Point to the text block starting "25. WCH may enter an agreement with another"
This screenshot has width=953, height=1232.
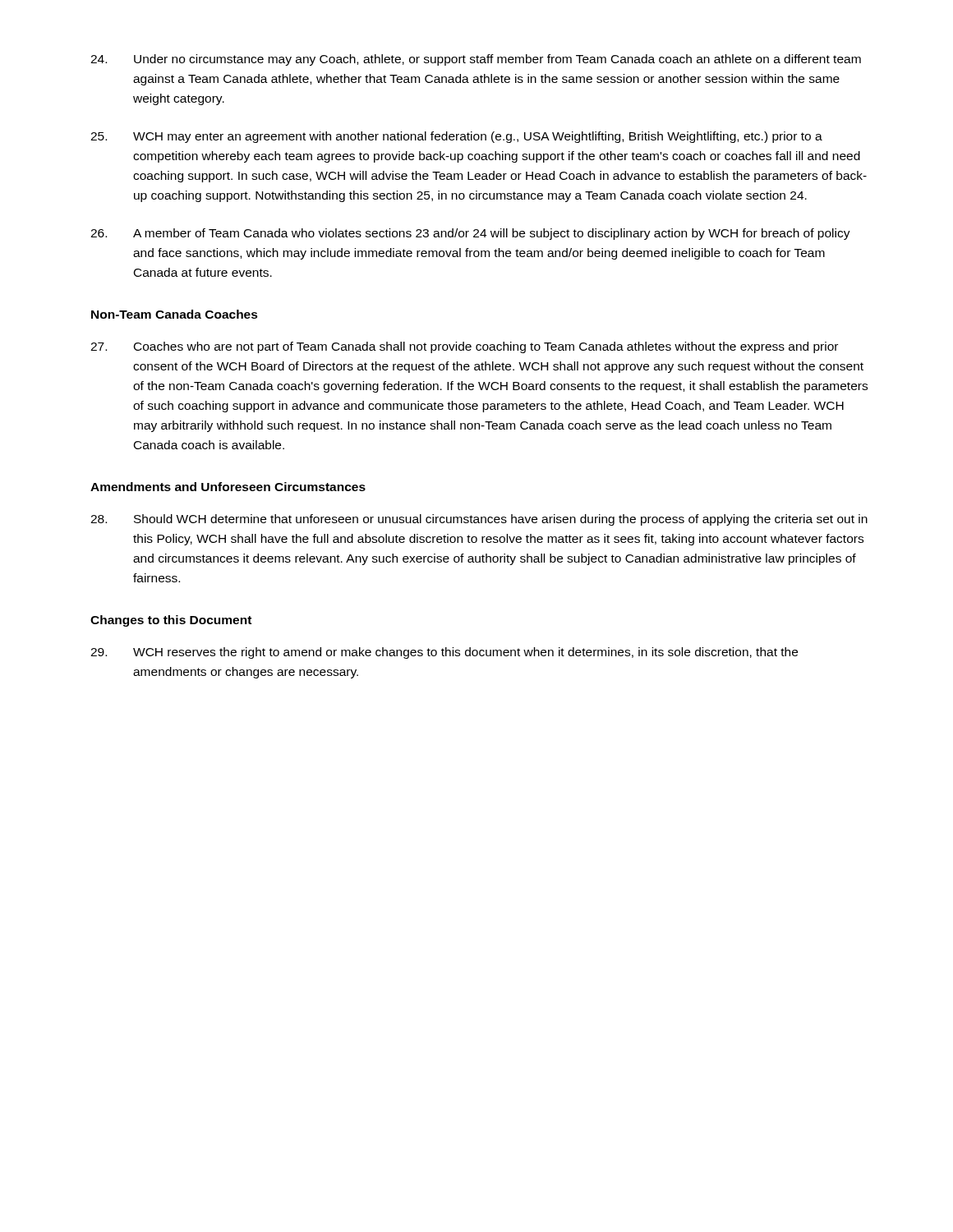coord(476,166)
